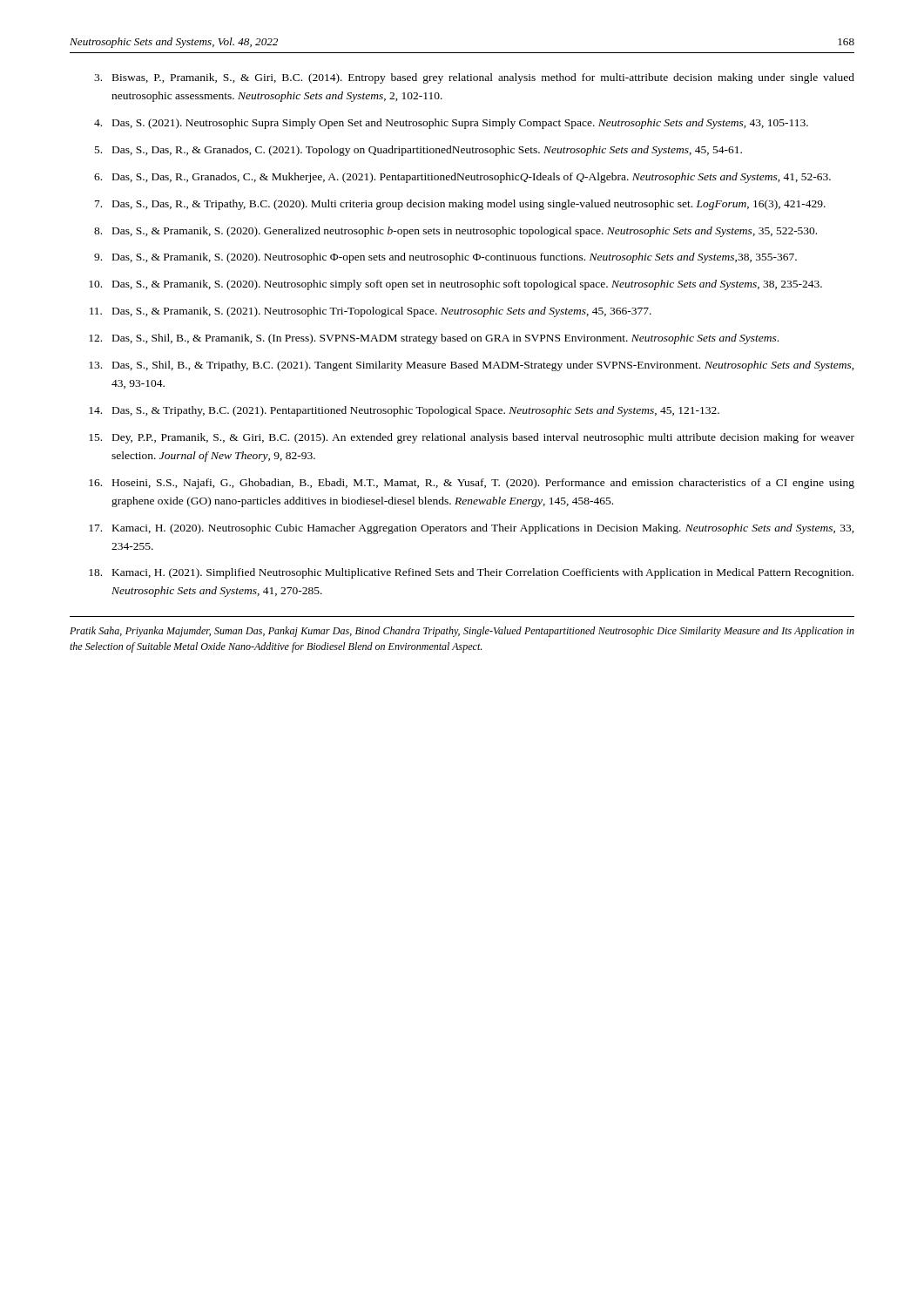
Task: Click on the list item that reads "17. Kamaci, H. (2020). Neutrosophic Cubic Hamacher"
Action: click(462, 537)
